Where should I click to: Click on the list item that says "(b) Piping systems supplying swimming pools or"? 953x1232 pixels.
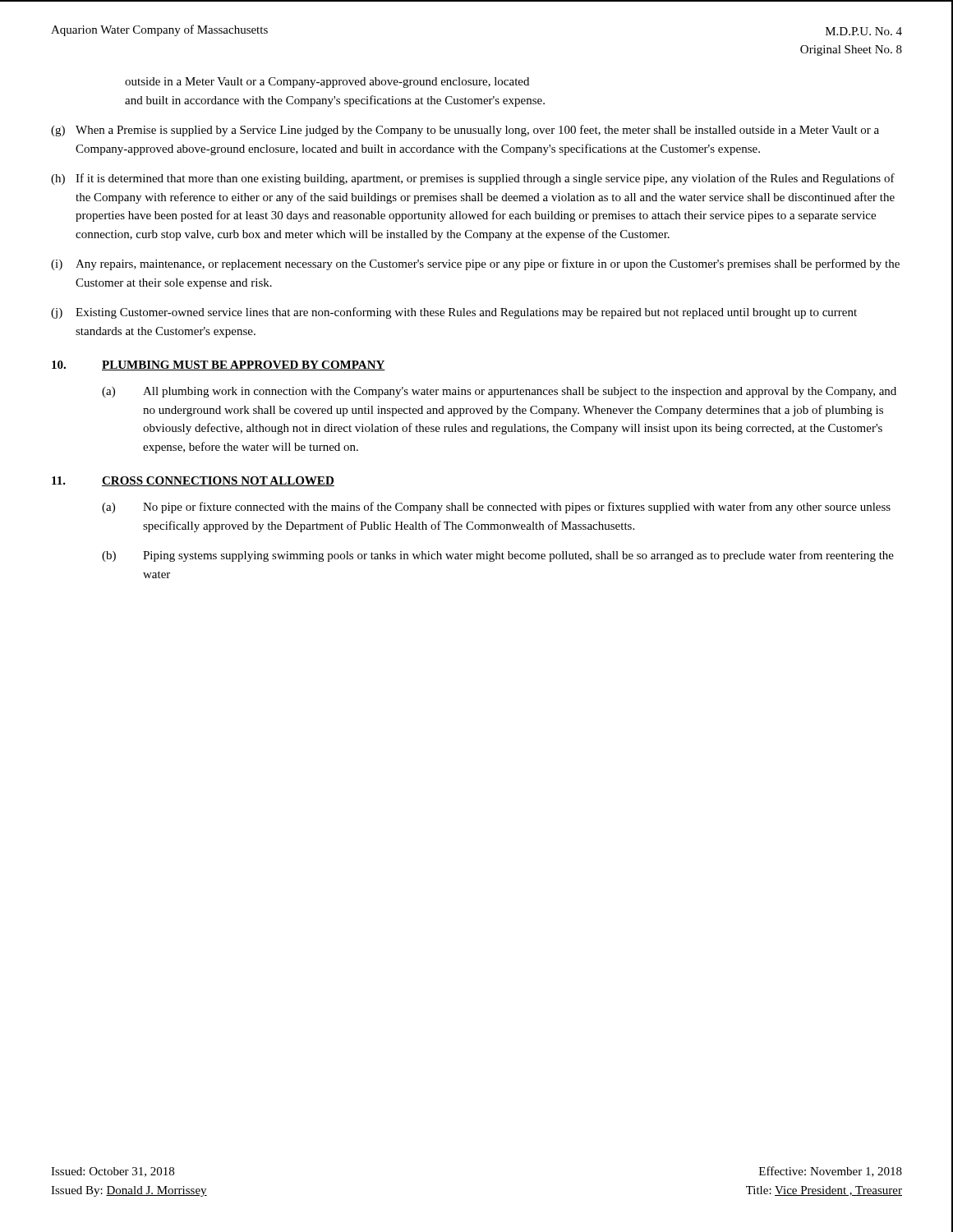click(502, 565)
